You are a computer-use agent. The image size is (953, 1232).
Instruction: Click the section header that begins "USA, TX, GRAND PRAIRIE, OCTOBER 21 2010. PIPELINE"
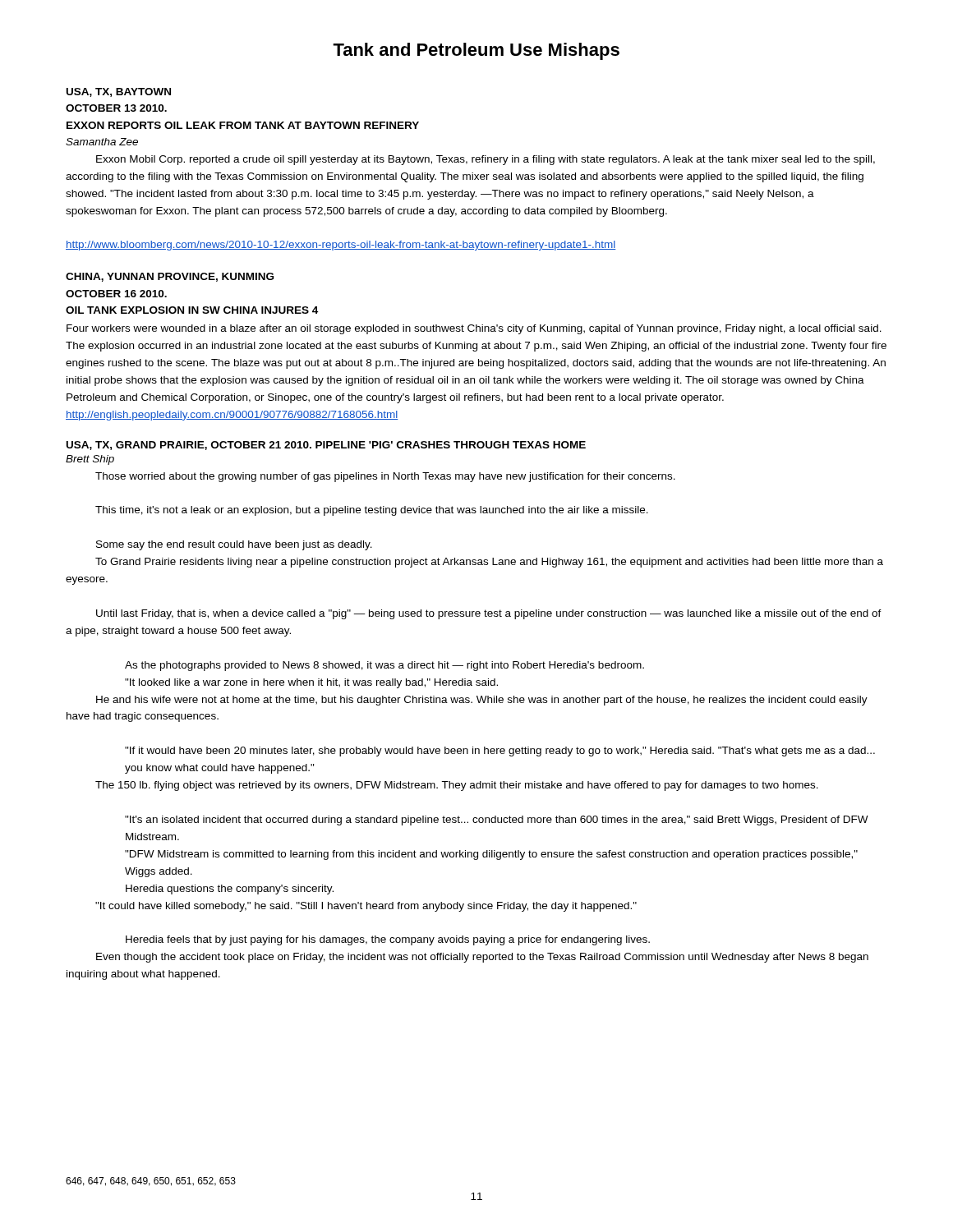pos(326,444)
